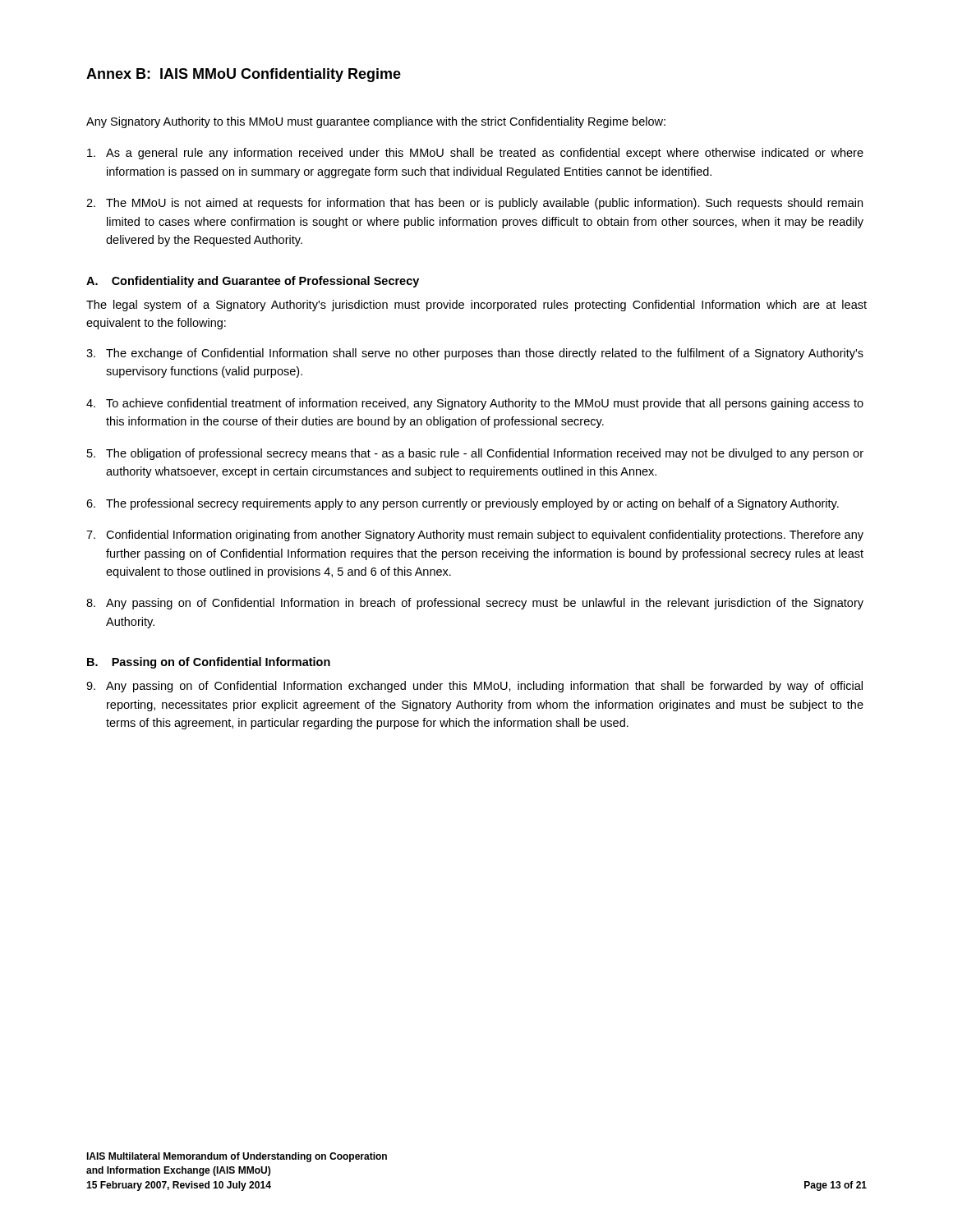The height and width of the screenshot is (1232, 953).
Task: Locate the block of text that opens with "The legal system of"
Action: [476, 314]
